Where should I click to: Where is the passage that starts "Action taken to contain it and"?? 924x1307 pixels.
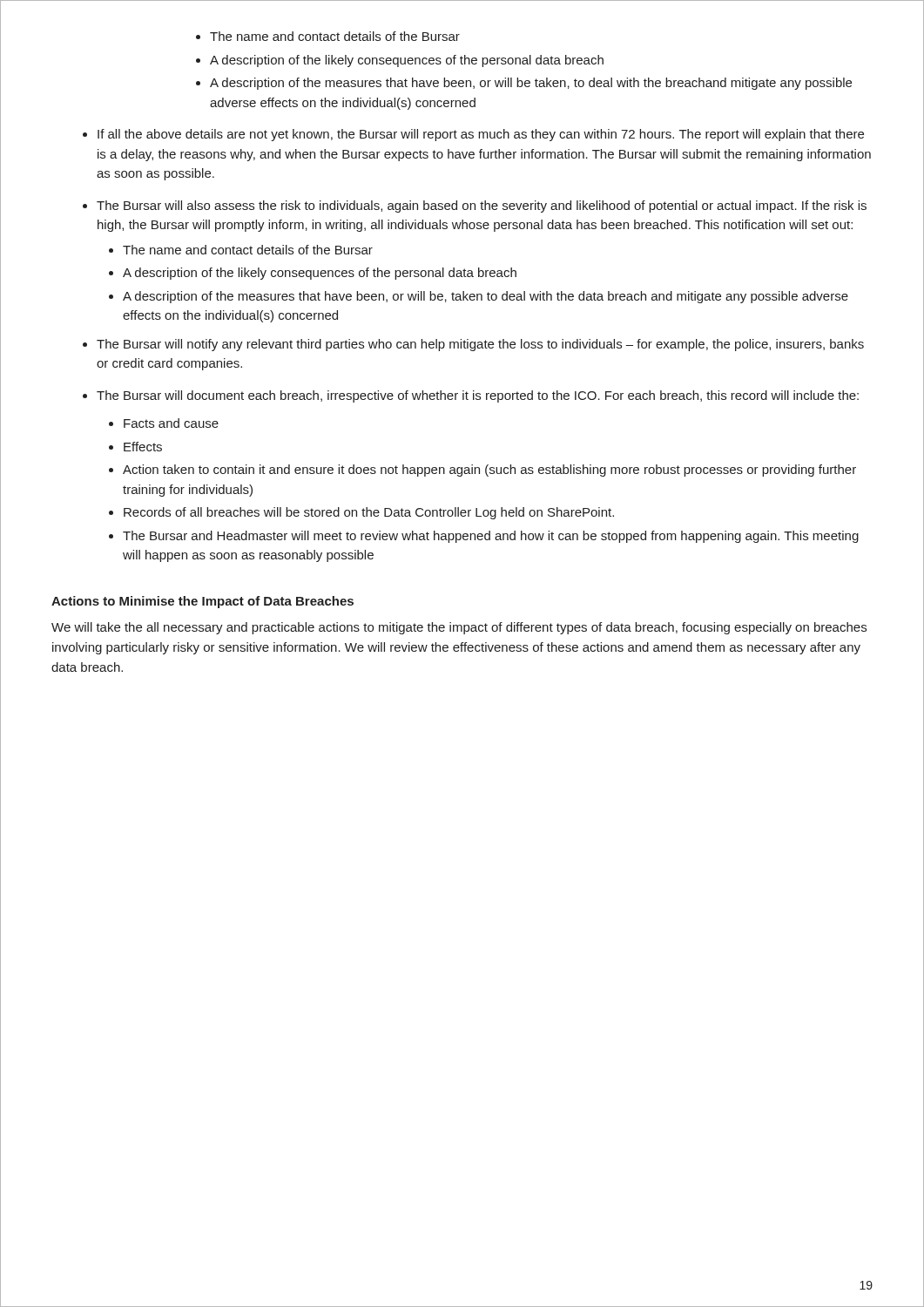tap(498, 480)
